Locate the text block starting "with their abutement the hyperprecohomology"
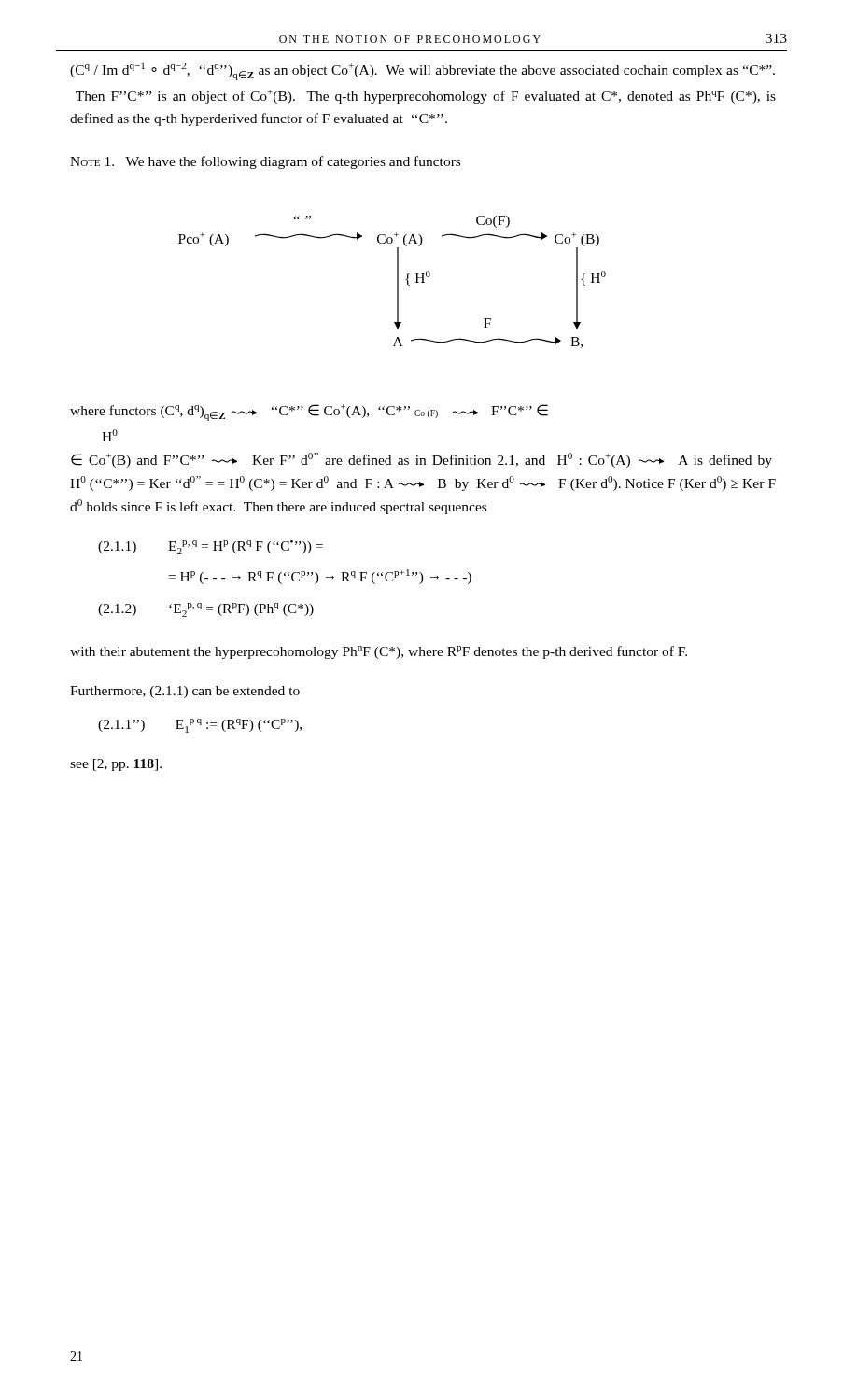The width and height of the screenshot is (843, 1400). tap(379, 650)
